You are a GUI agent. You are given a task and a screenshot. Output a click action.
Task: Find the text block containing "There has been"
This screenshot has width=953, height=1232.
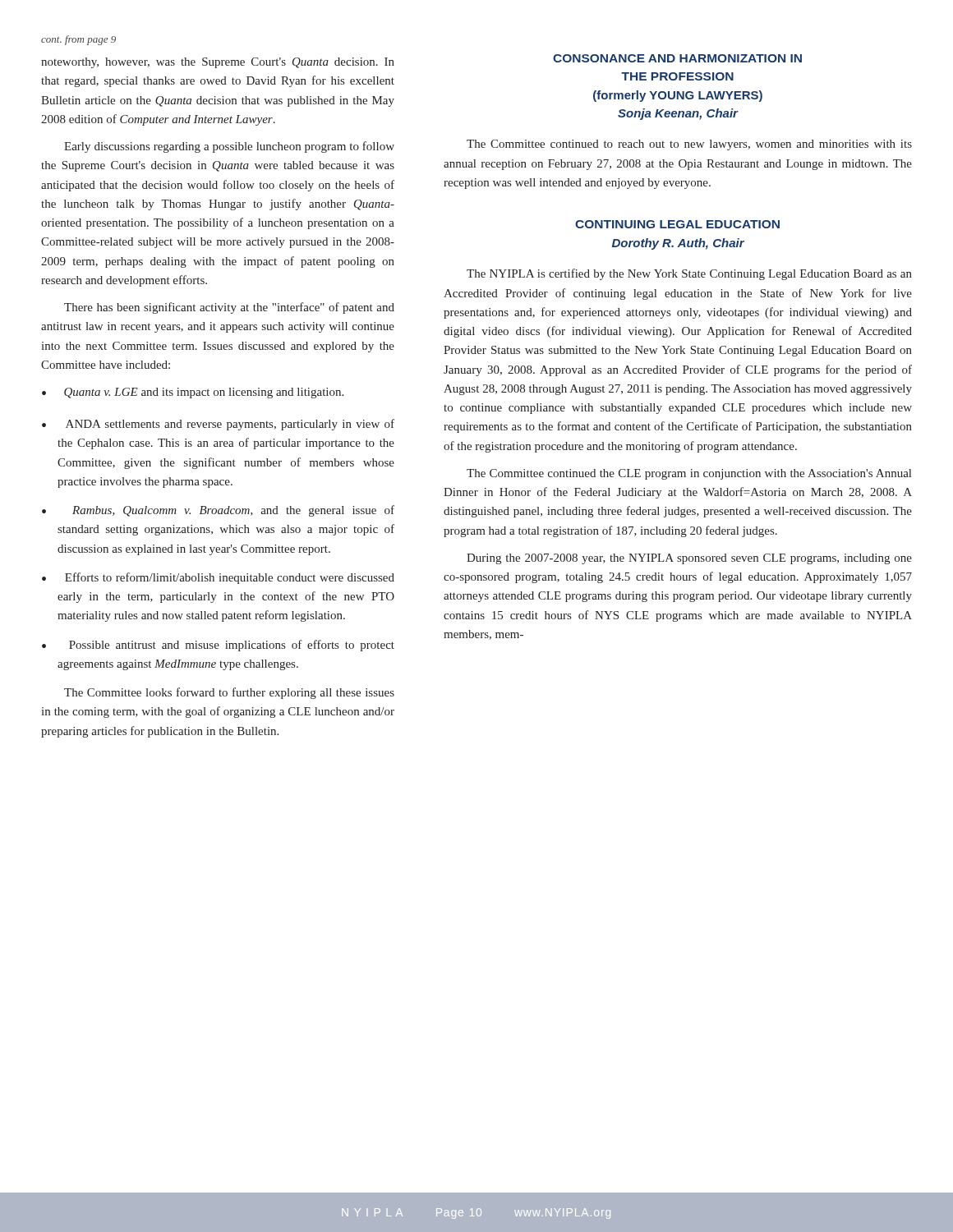pos(218,336)
